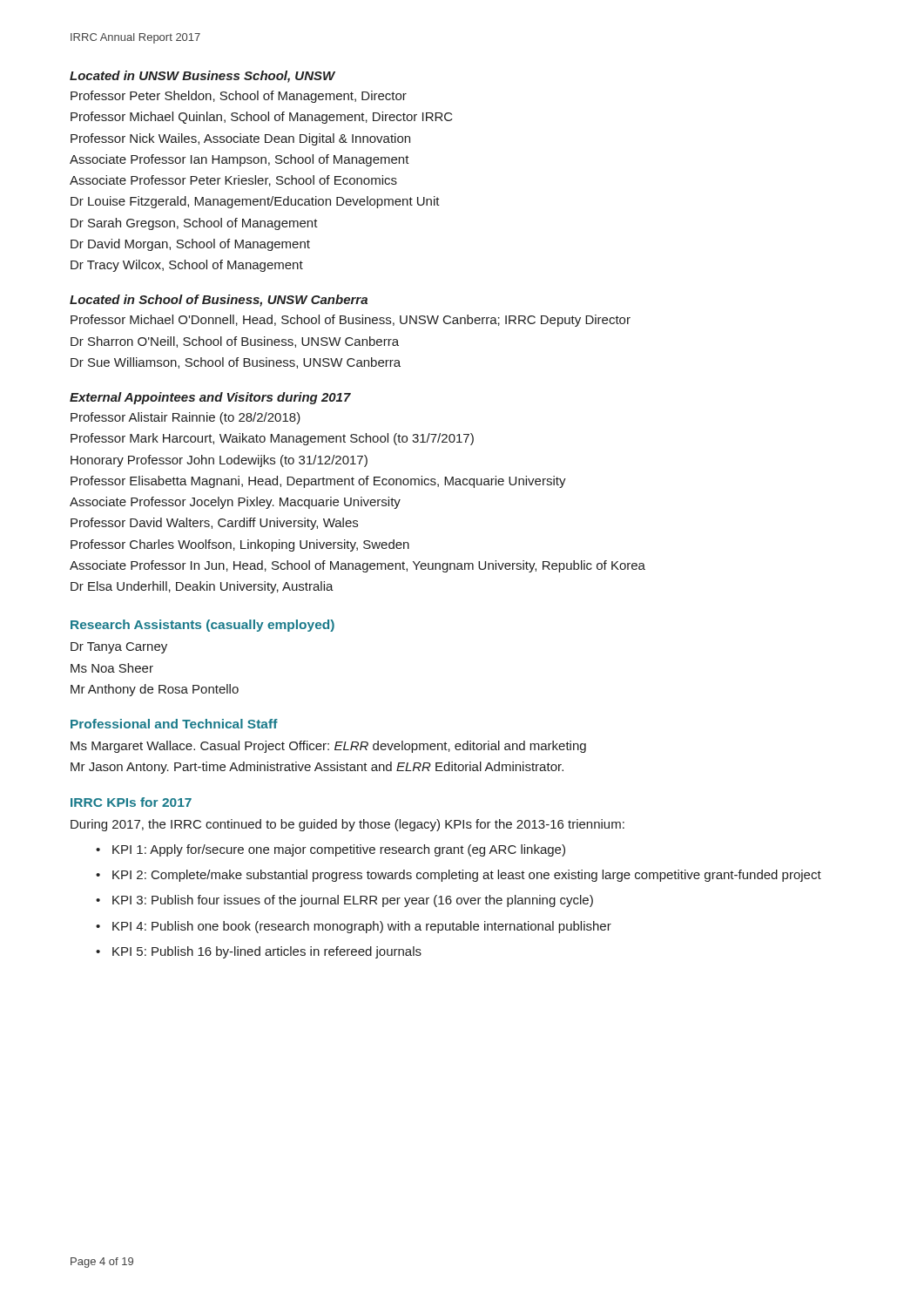Point to the region starting "External Appointees and Visitors"

point(210,397)
